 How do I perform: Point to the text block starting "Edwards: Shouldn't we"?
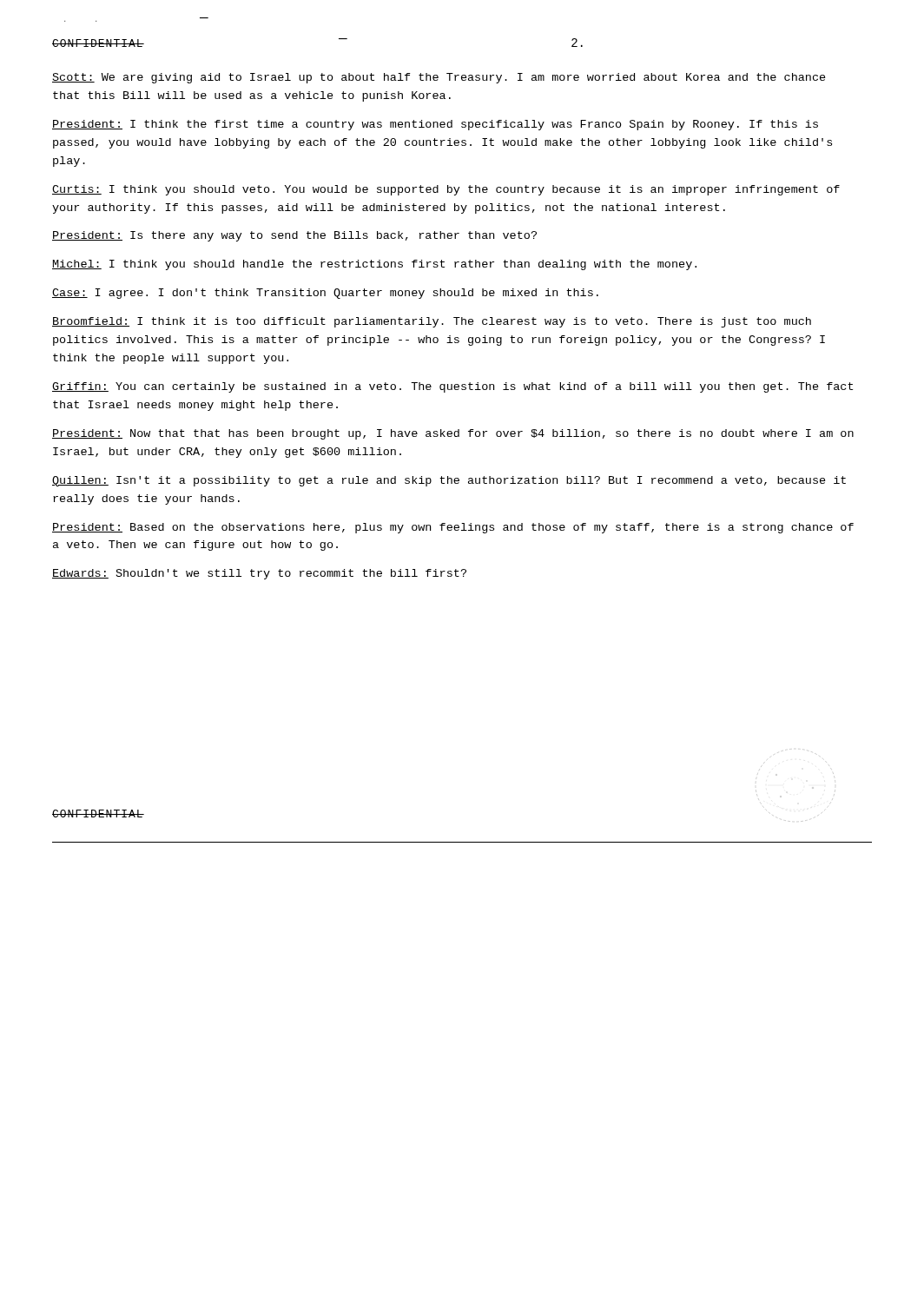[x=260, y=574]
